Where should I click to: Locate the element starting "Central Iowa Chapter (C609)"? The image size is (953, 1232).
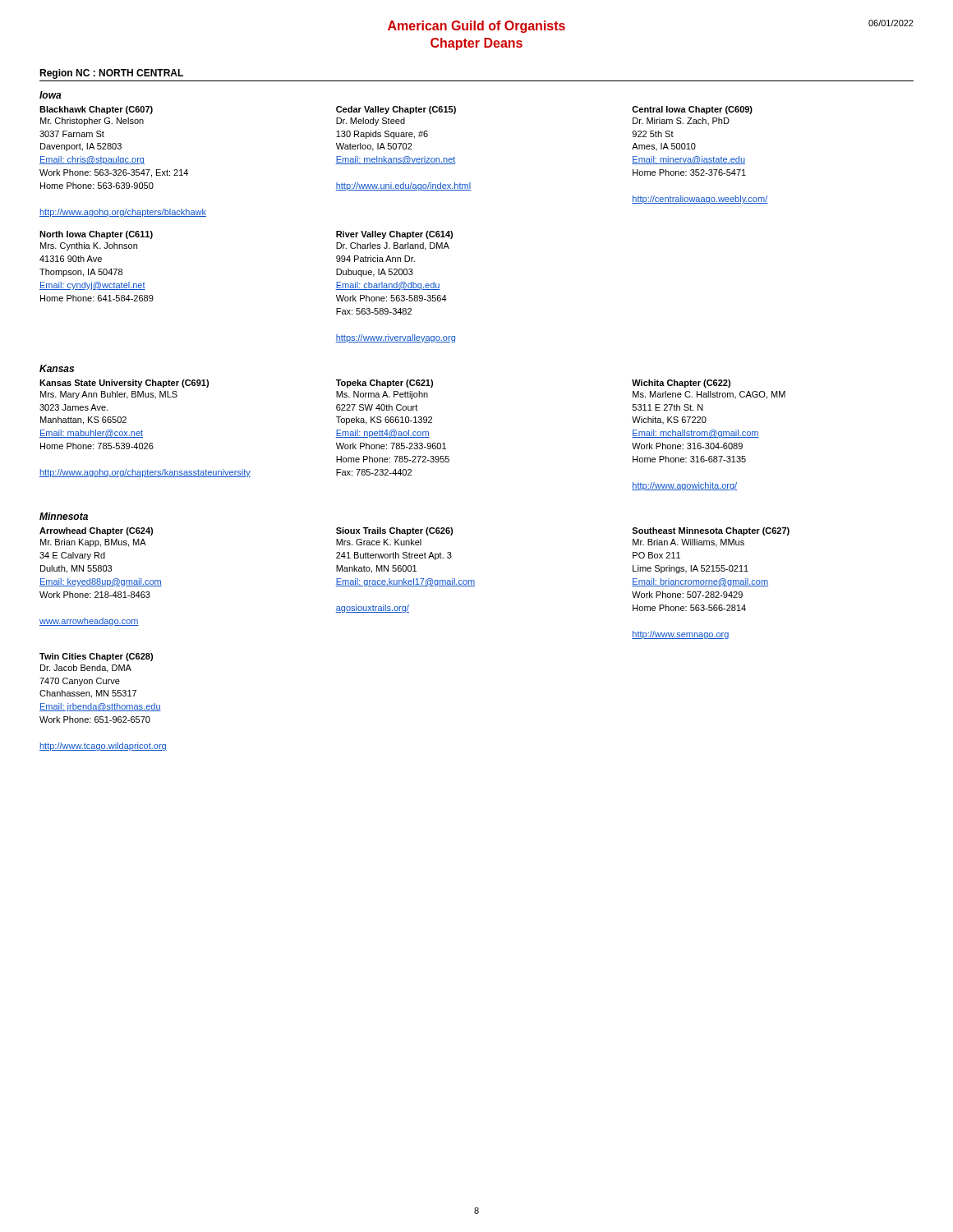[x=692, y=110]
